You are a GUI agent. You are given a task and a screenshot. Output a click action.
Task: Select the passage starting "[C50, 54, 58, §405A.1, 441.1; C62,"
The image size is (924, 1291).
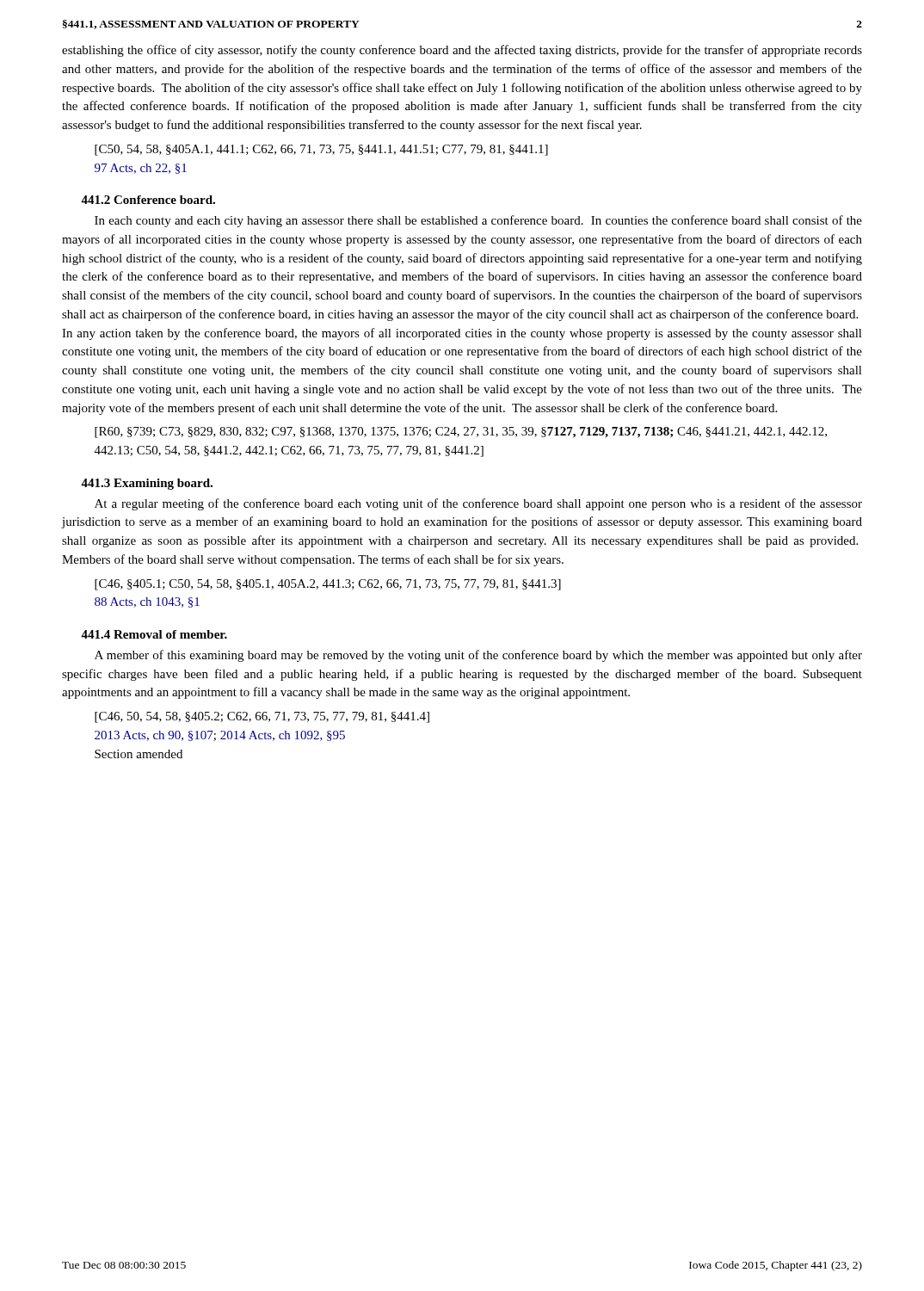click(x=321, y=158)
